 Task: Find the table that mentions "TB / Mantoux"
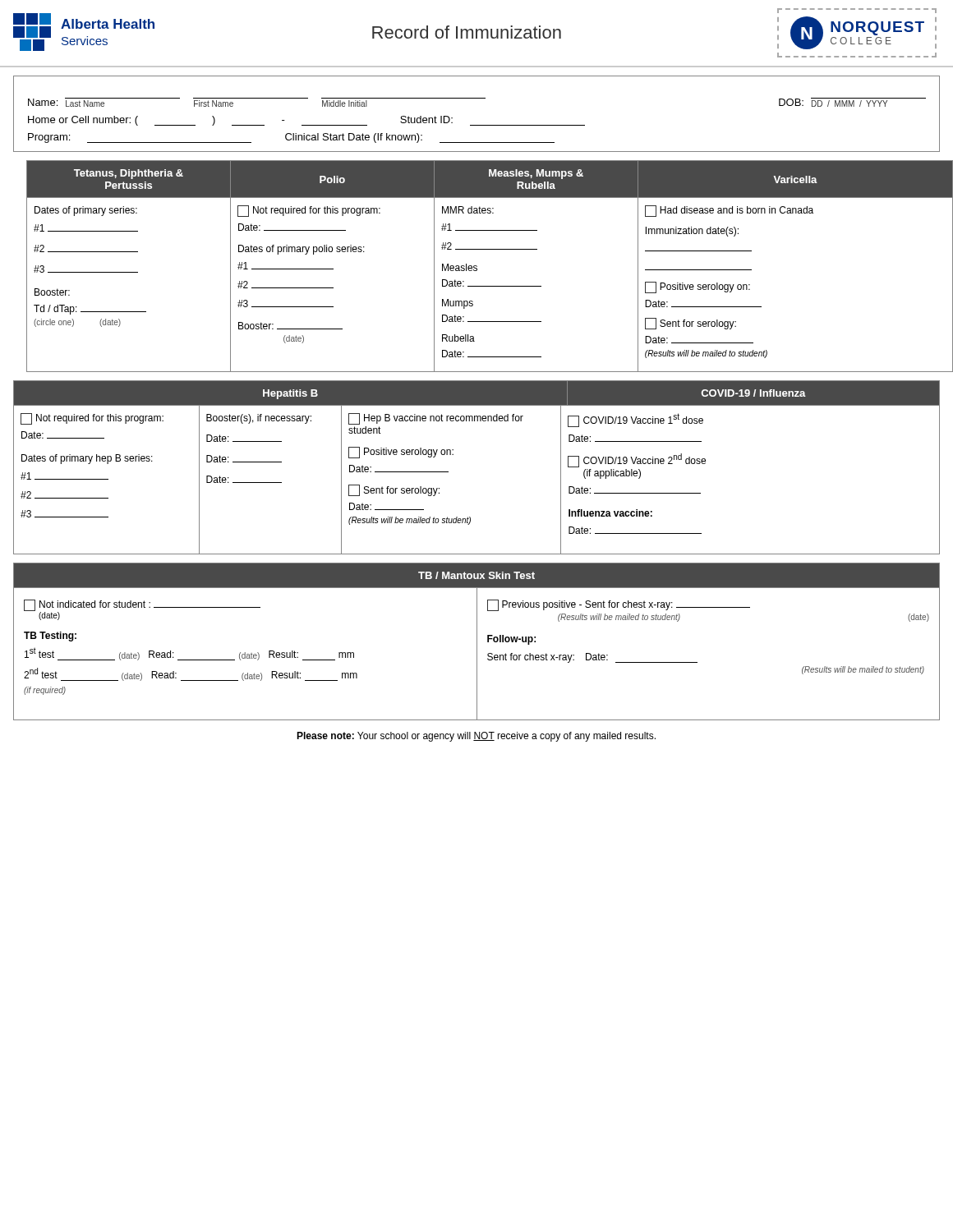[476, 642]
